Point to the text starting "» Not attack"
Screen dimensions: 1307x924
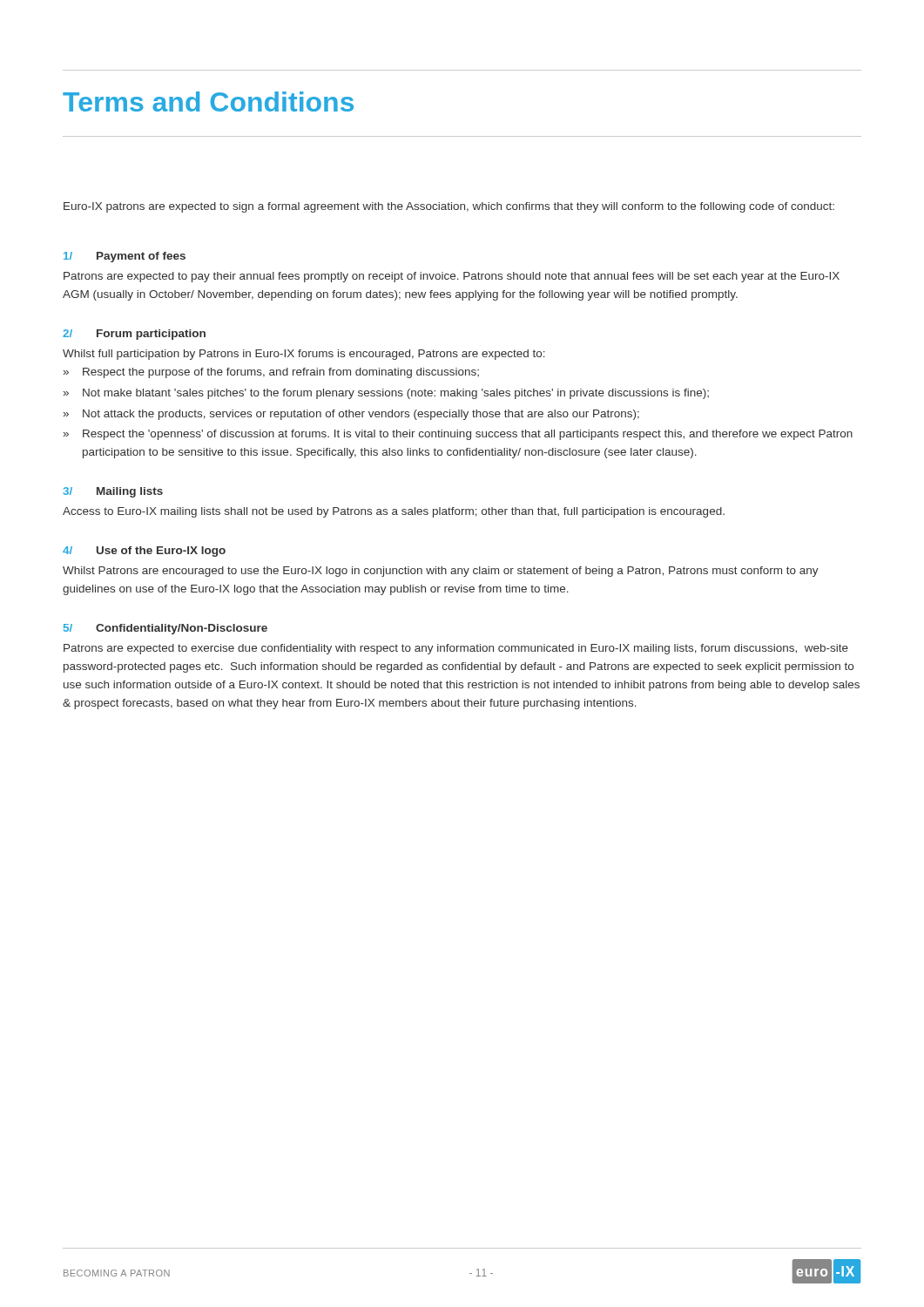tap(462, 414)
